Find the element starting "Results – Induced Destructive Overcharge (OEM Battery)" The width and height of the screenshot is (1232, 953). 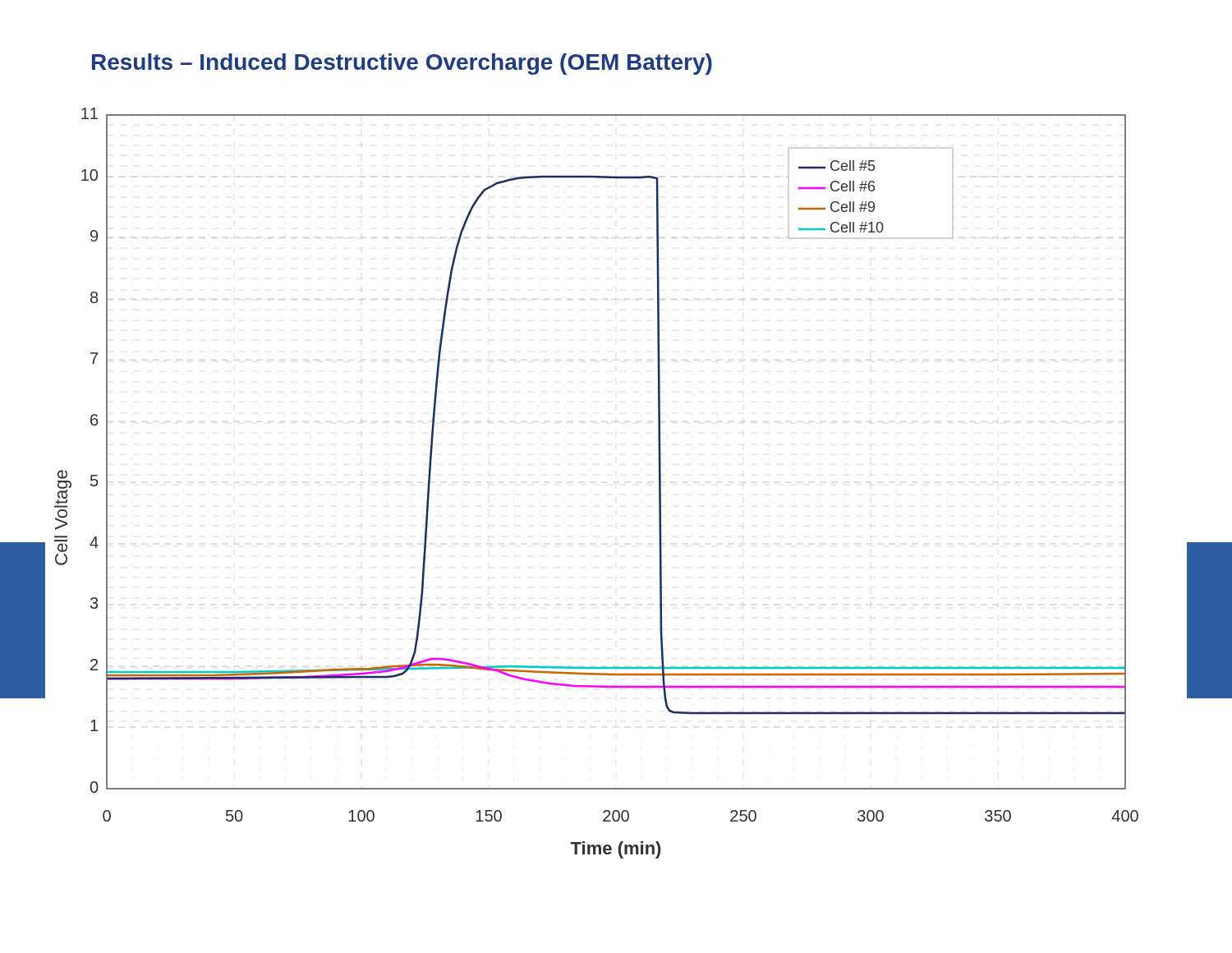pyautogui.click(x=402, y=62)
